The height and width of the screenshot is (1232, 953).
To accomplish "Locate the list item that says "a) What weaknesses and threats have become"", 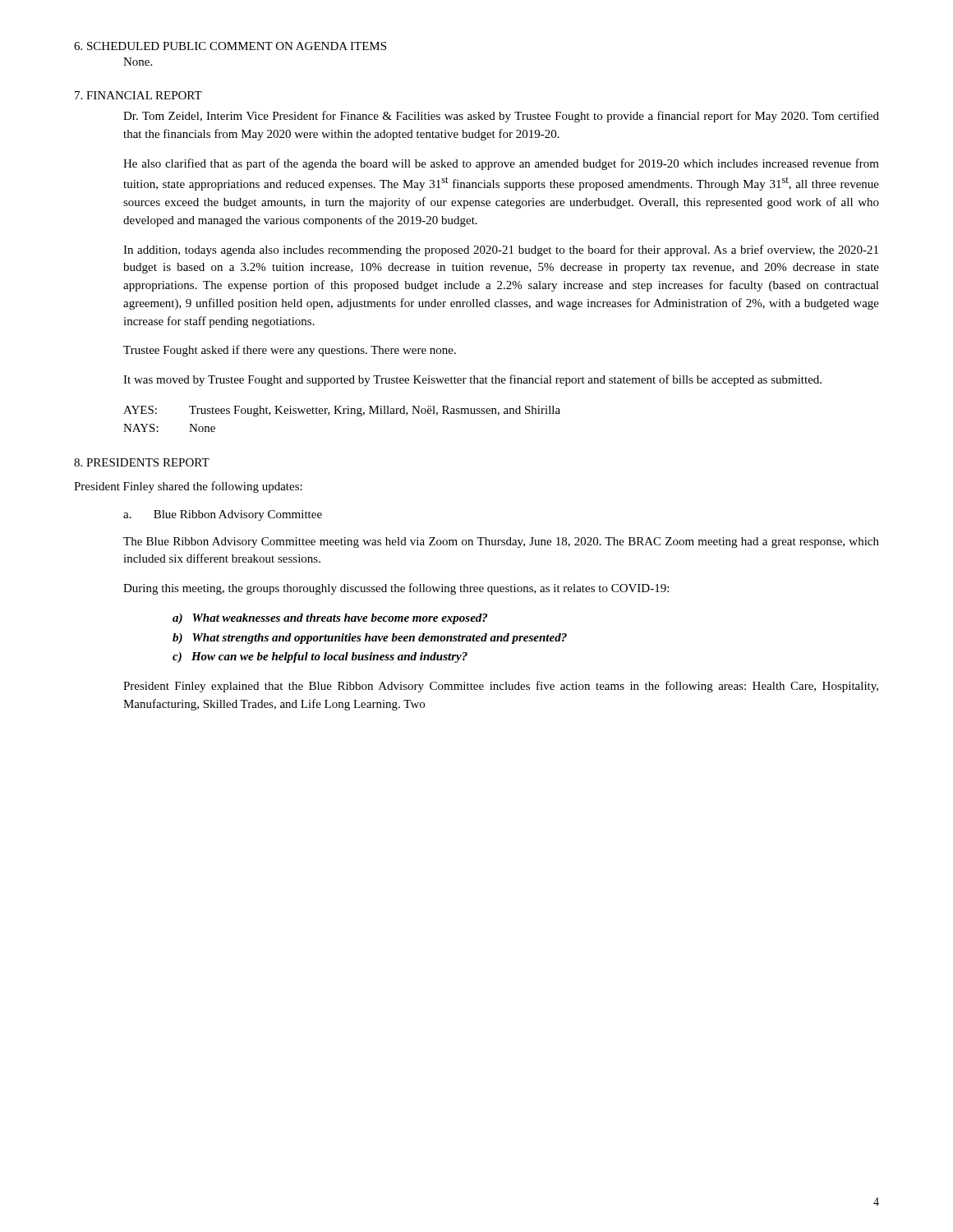I will (x=330, y=617).
